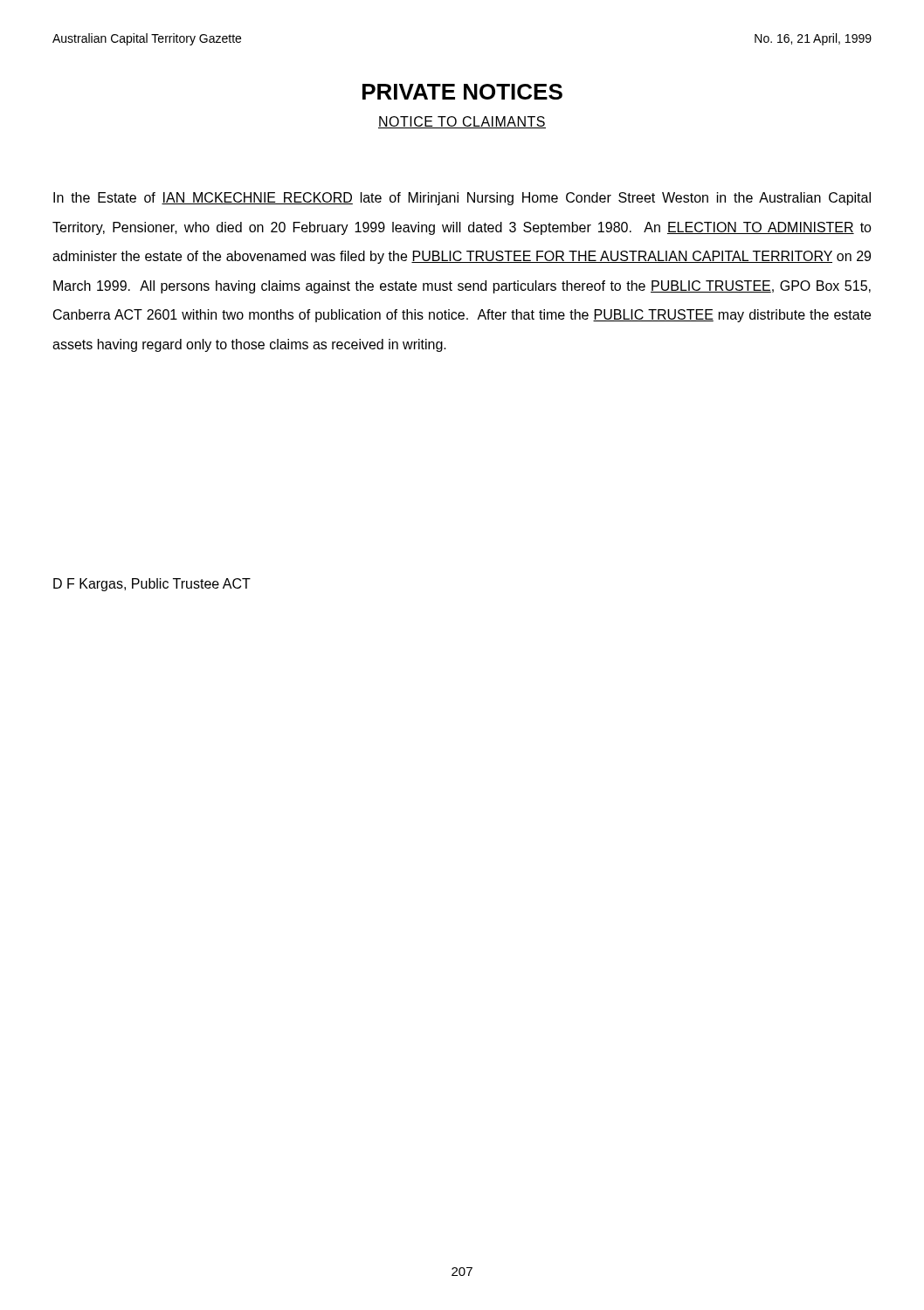Click the title that begins "PRIVATE NOTICES NOTICE TO"
Screen dimensions: 1310x924
click(462, 104)
